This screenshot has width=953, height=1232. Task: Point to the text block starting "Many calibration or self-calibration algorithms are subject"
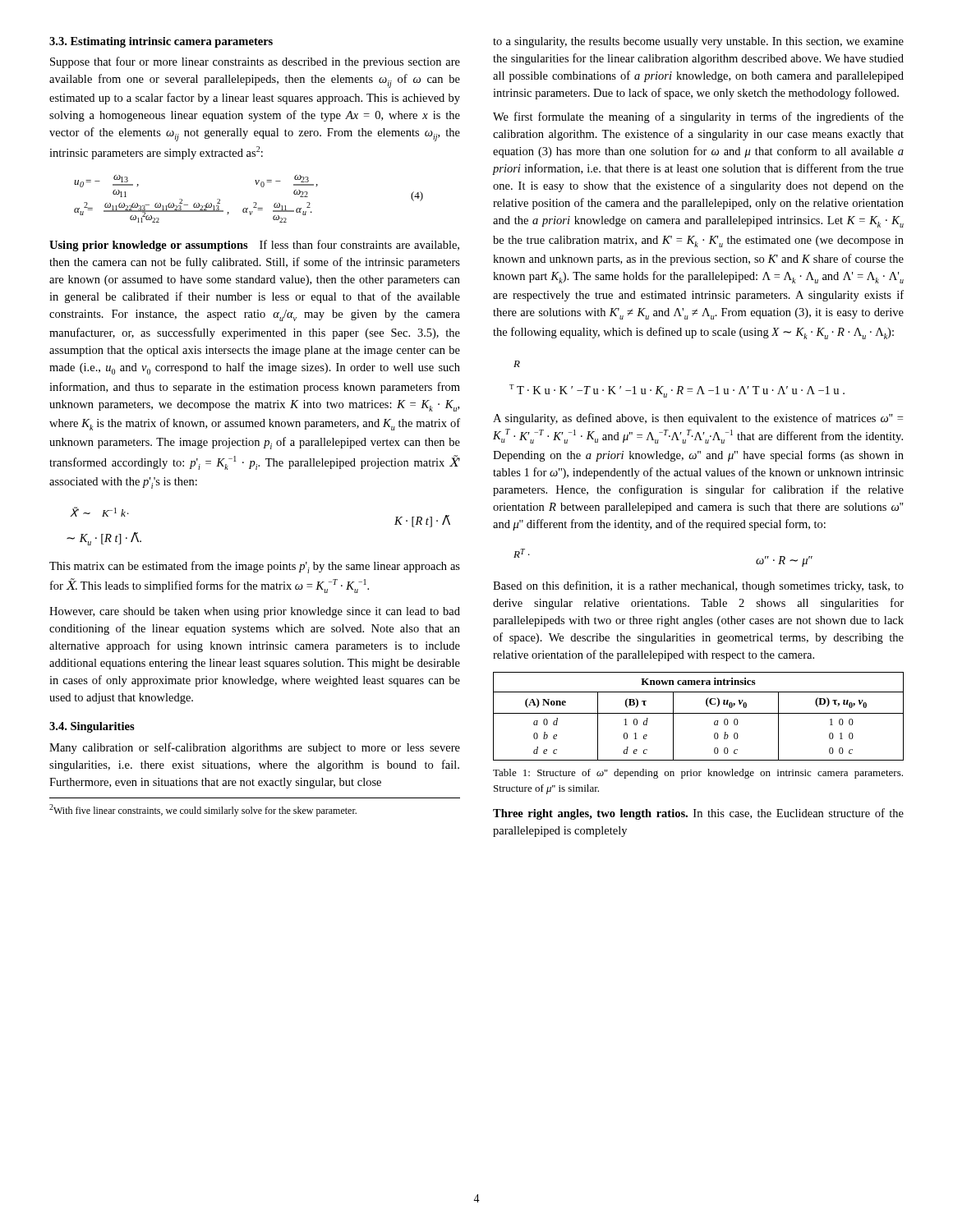click(255, 764)
